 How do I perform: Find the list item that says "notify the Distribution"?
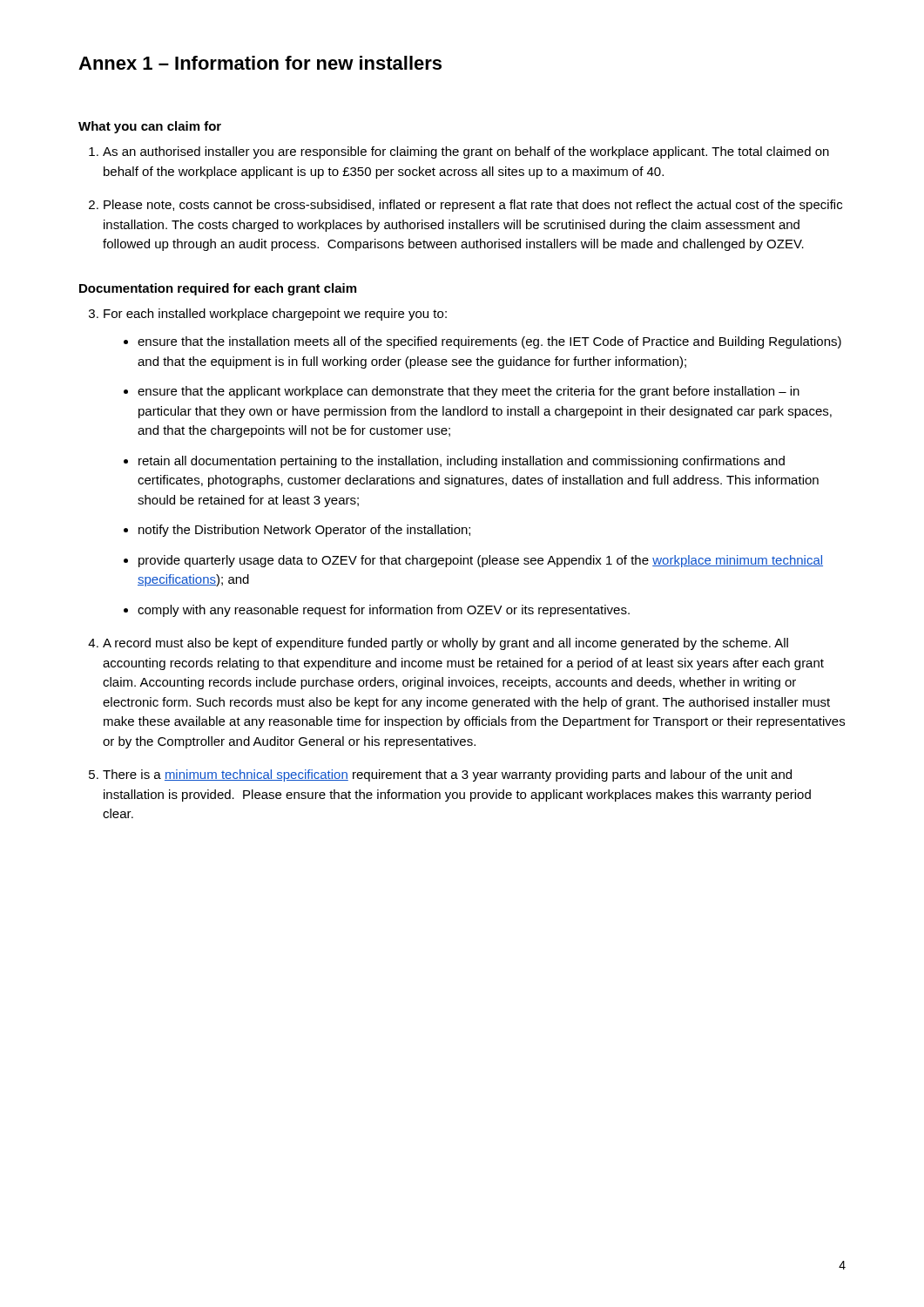305,529
